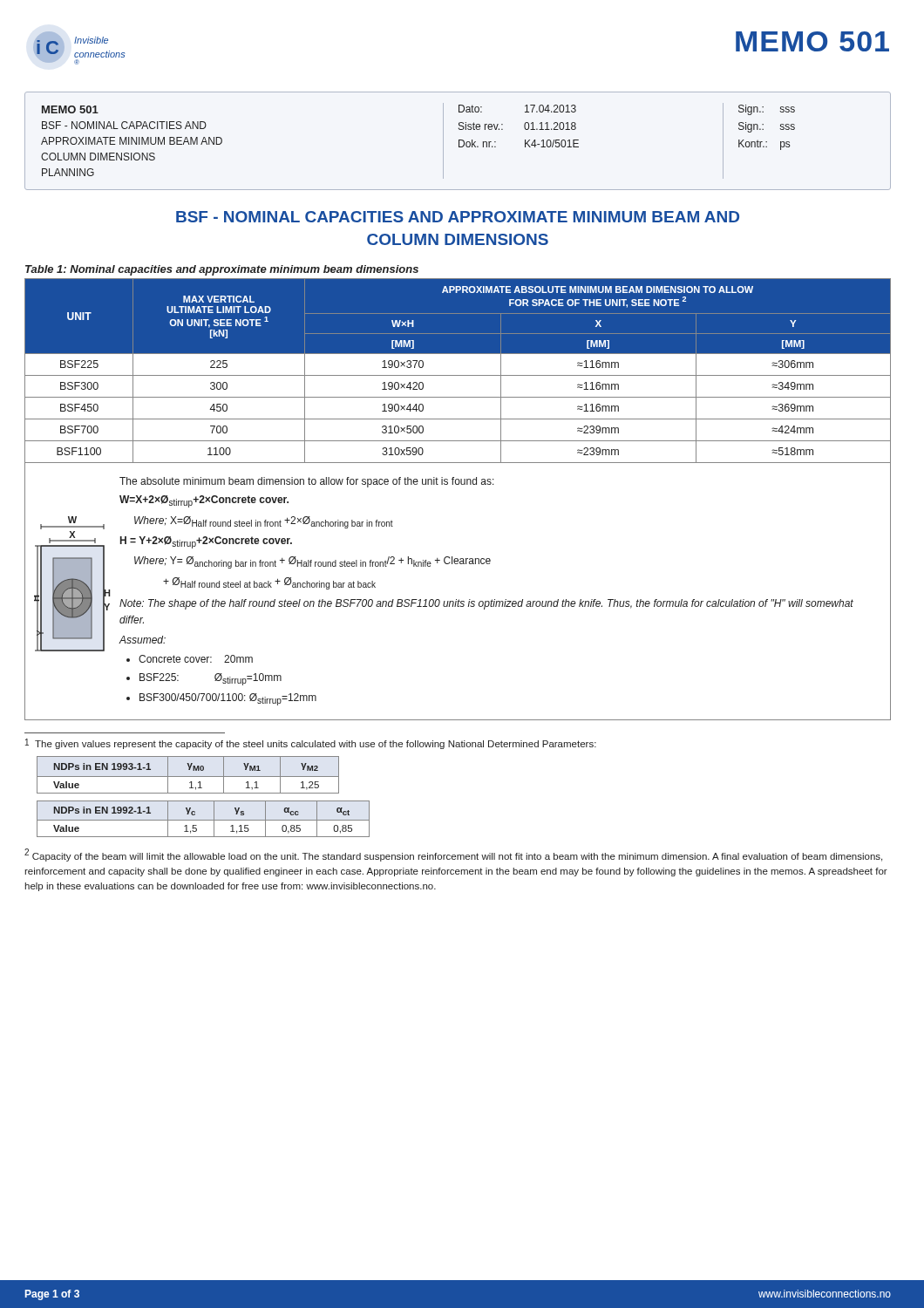924x1308 pixels.
Task: Select the table that reads "MAX VERTICAL ULTIMATE"
Action: [x=458, y=371]
